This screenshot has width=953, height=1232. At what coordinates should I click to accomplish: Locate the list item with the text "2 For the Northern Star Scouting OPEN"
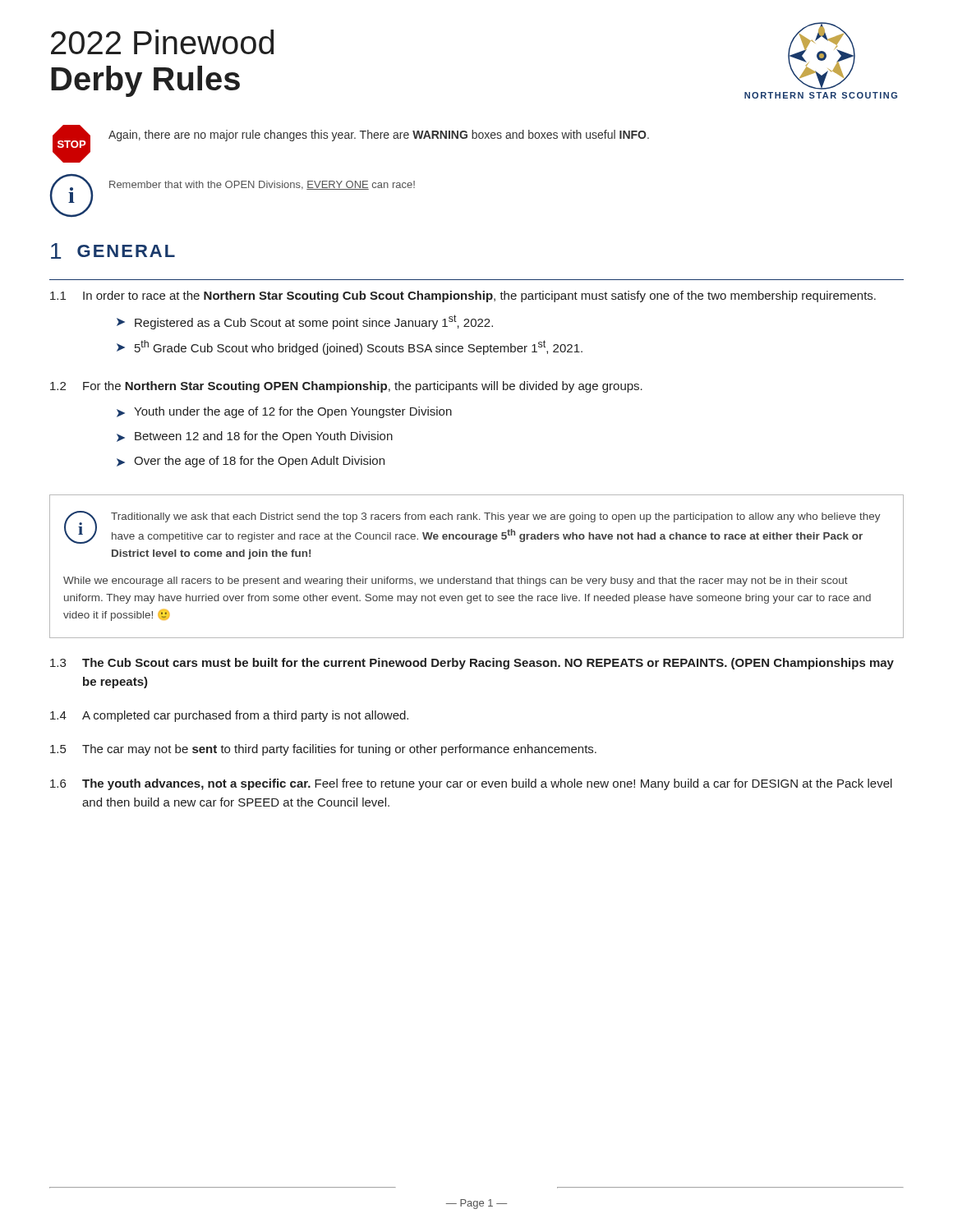tap(346, 387)
